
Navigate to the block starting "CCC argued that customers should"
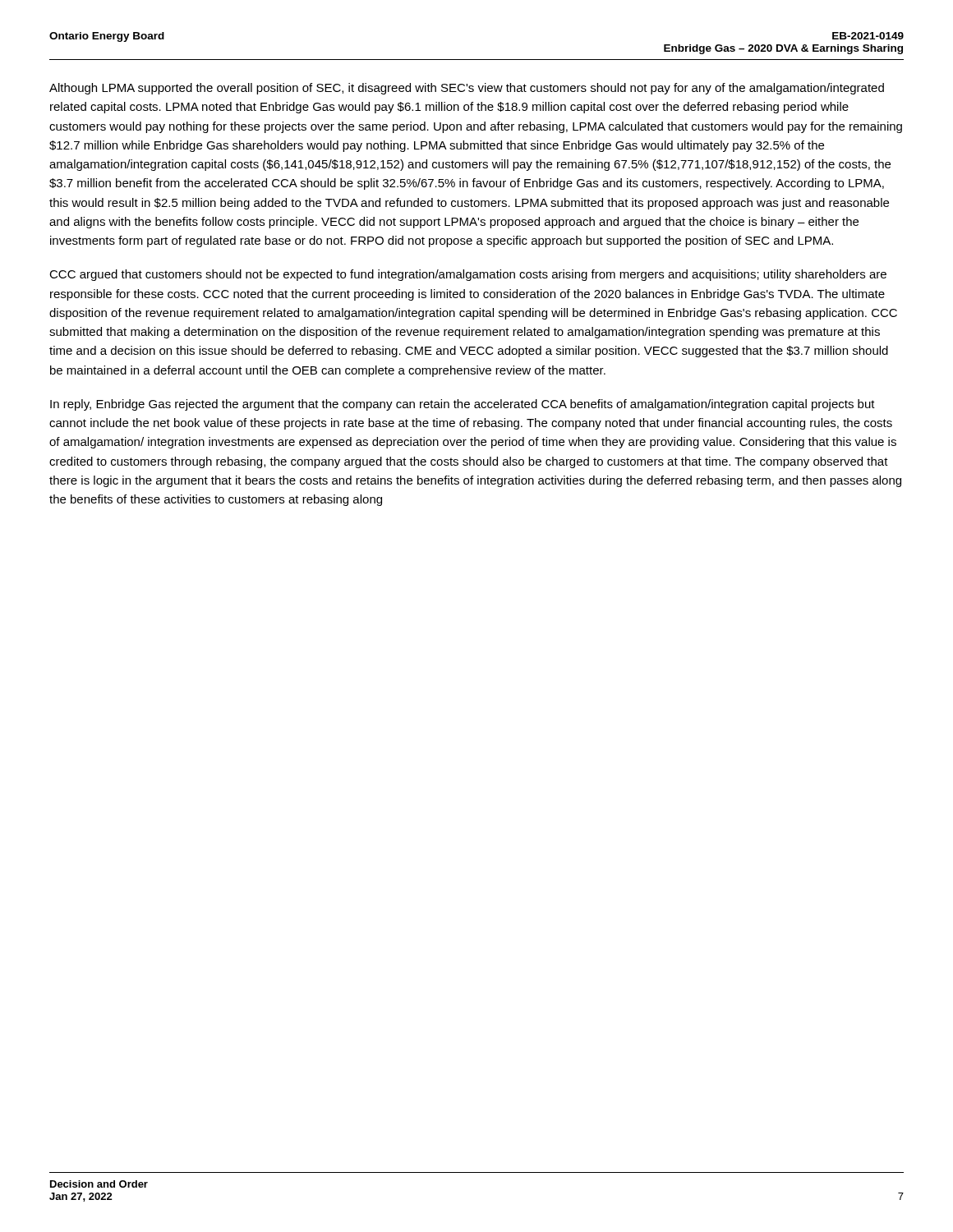(x=473, y=322)
